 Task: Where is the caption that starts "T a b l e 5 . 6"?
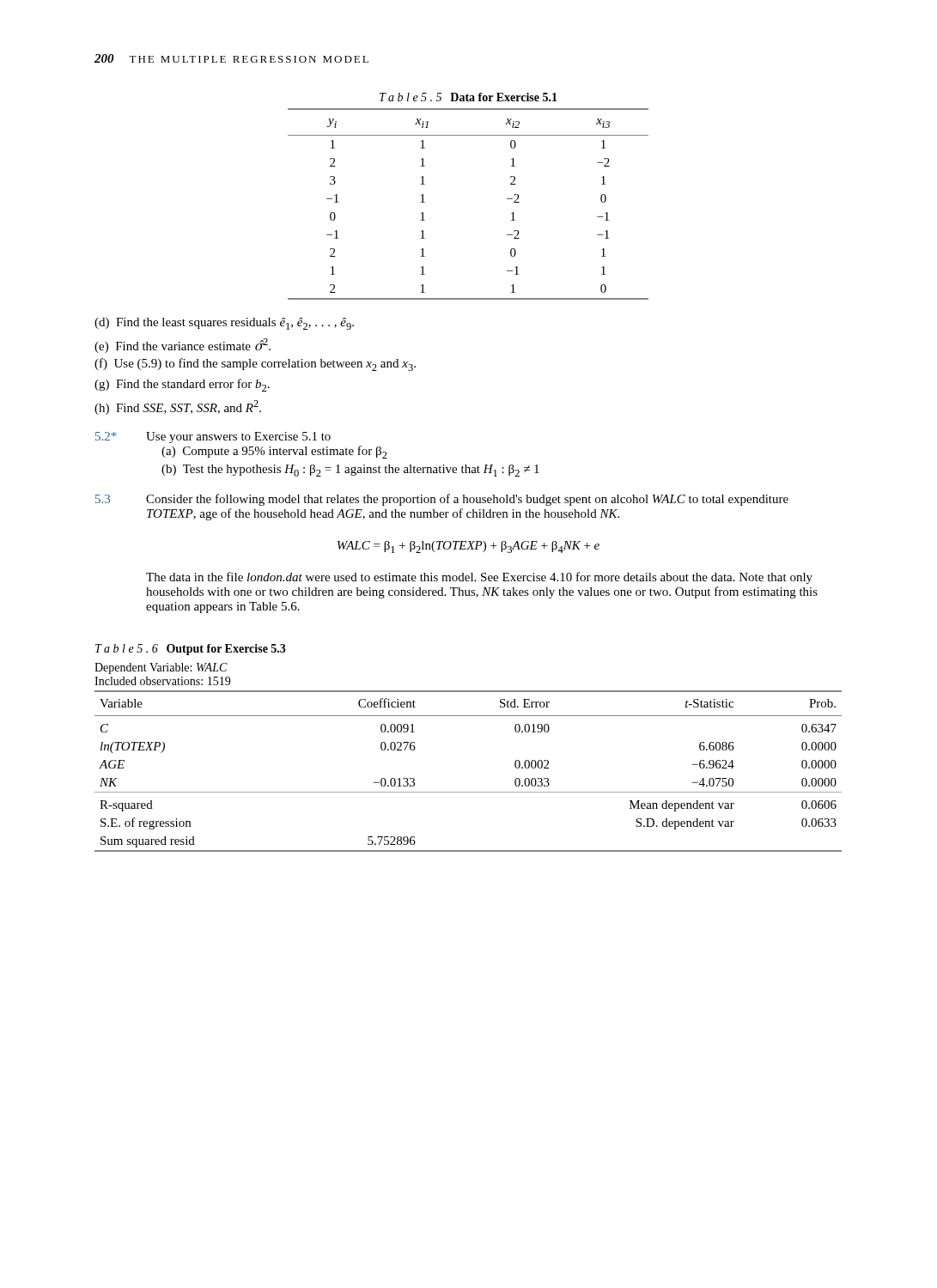tap(190, 648)
